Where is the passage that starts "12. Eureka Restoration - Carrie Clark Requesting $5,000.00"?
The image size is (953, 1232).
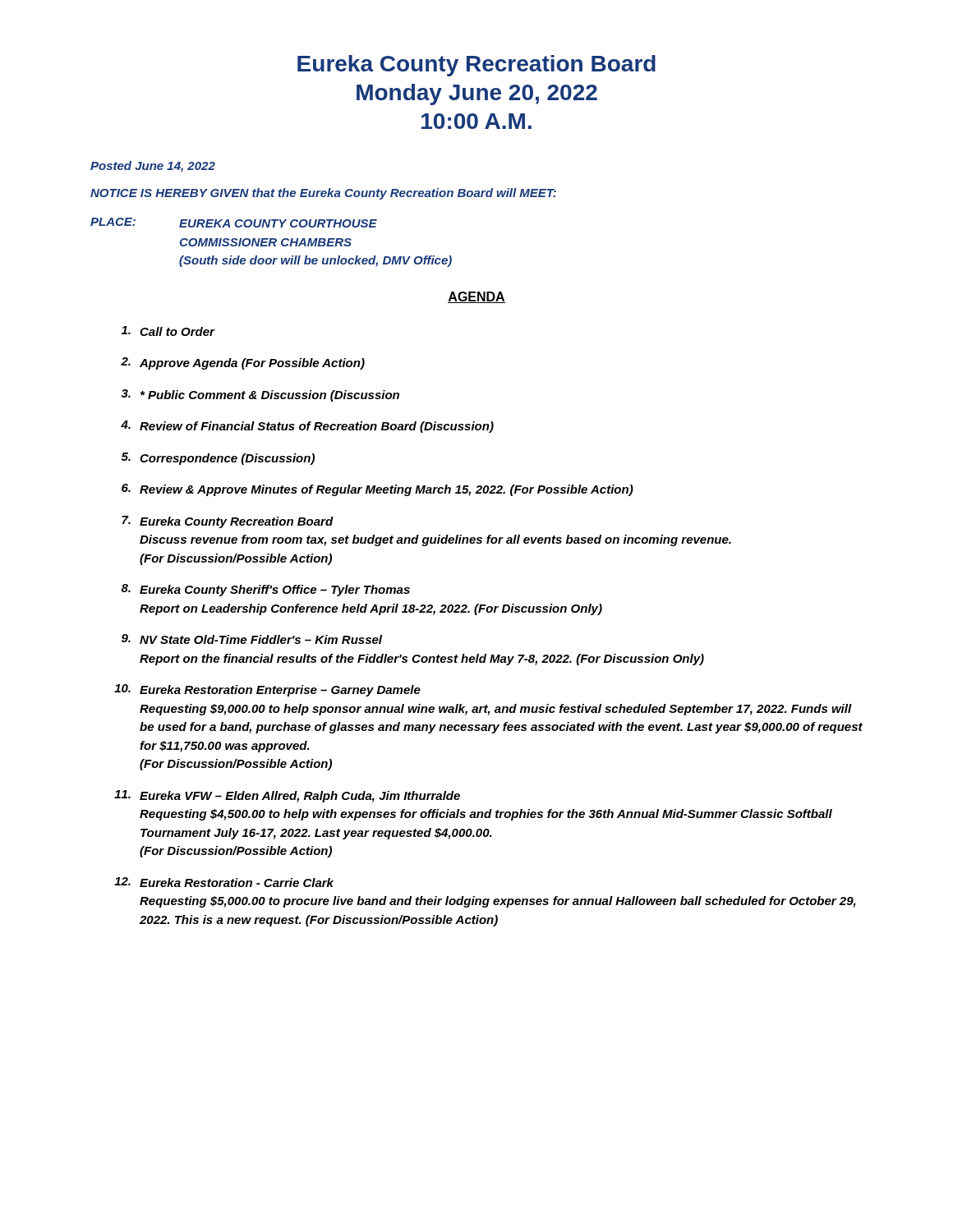pos(476,901)
